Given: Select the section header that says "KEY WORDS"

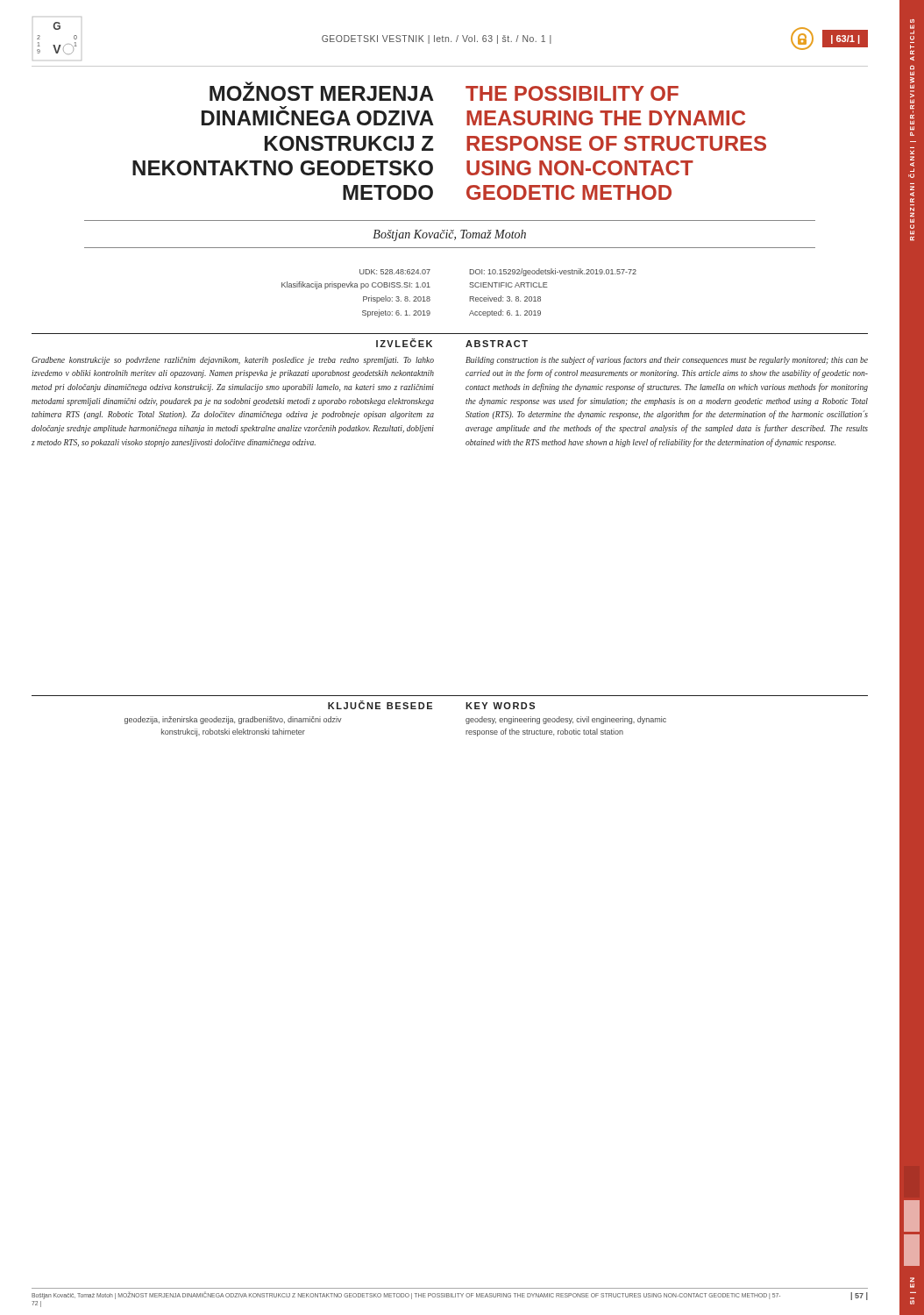Looking at the screenshot, I should coord(501,706).
